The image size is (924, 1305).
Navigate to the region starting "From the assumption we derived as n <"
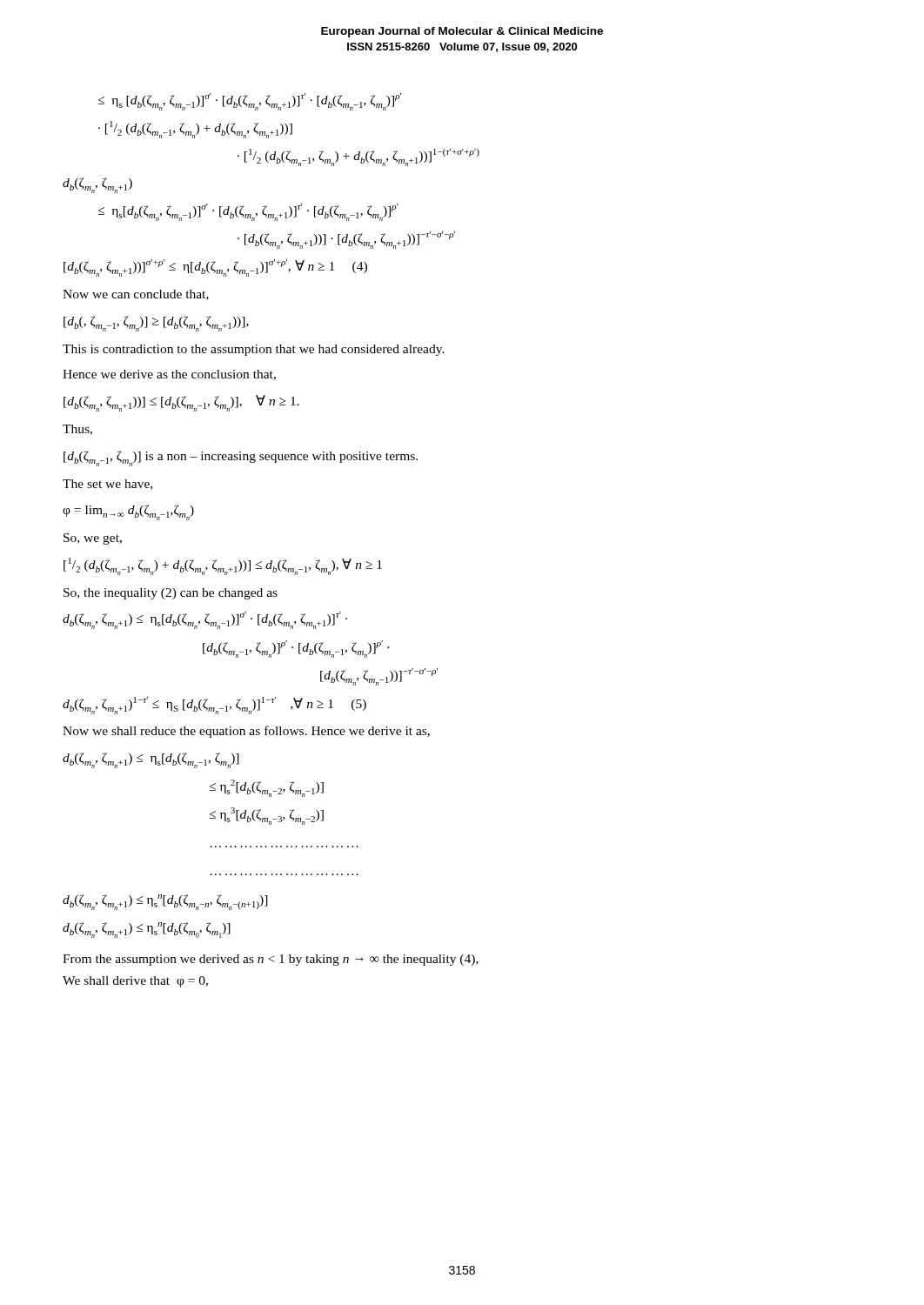pyautogui.click(x=271, y=969)
